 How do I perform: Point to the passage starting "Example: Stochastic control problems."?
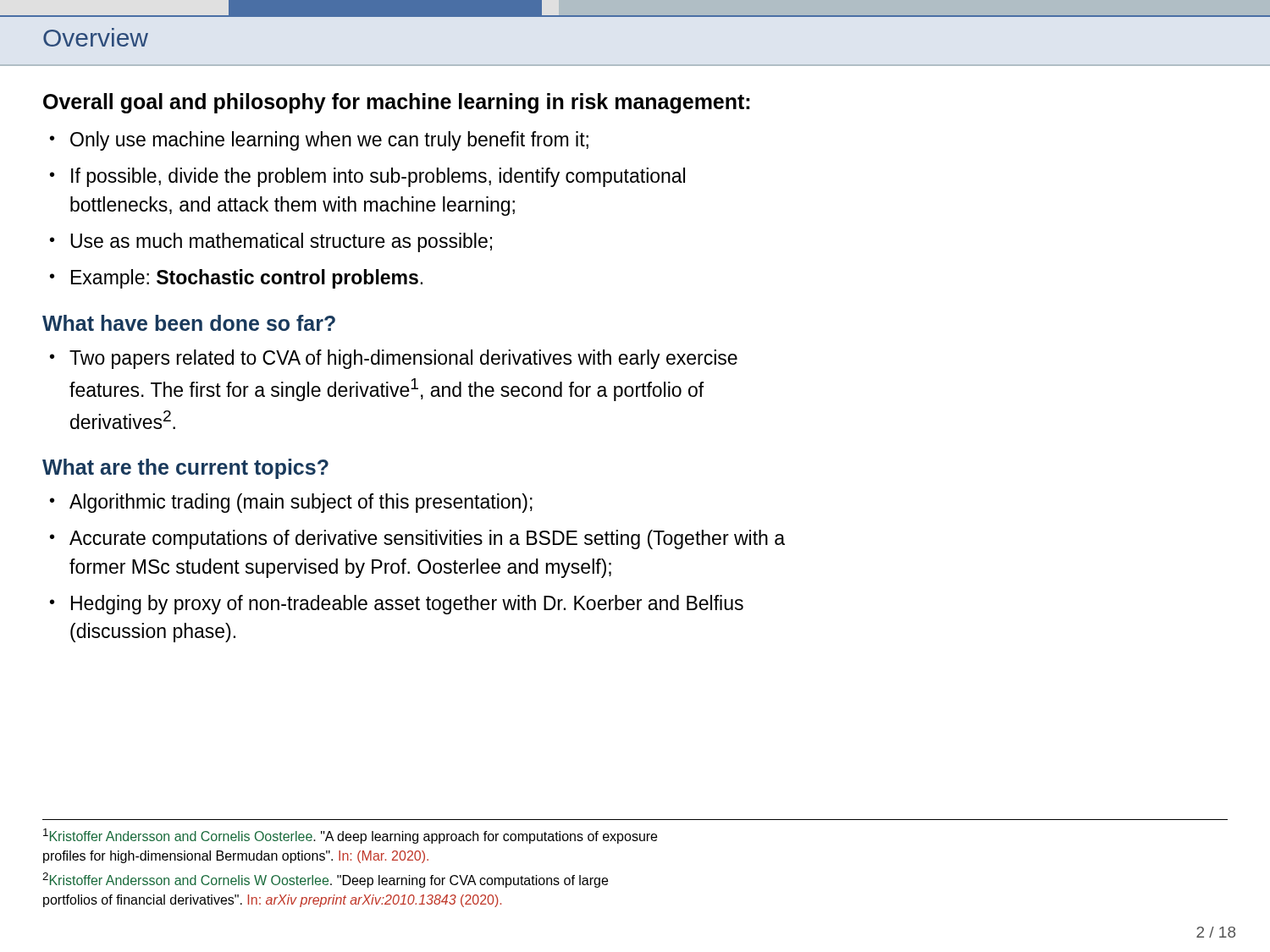pyautogui.click(x=247, y=278)
